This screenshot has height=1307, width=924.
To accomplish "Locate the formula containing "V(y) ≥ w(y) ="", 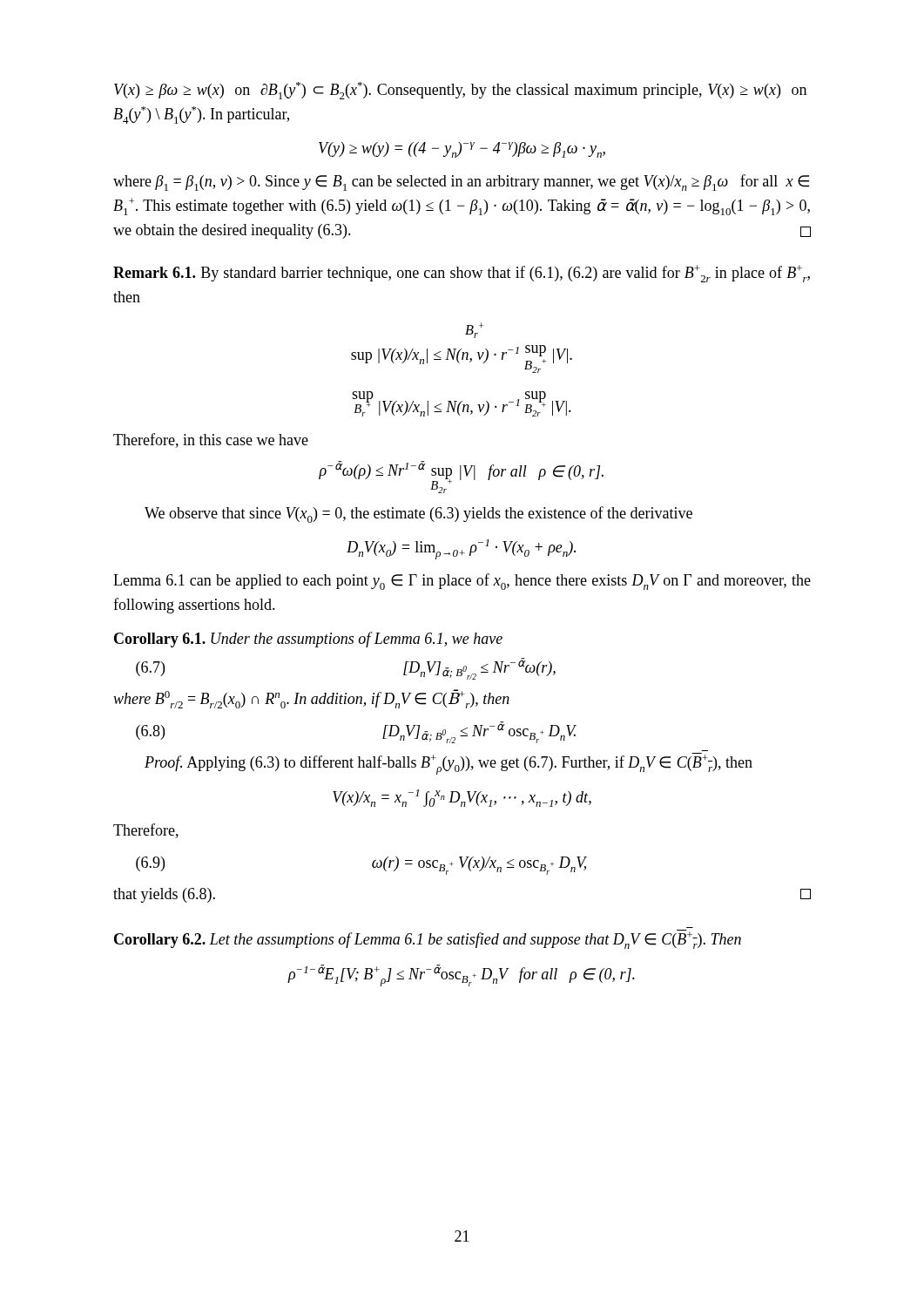I will tap(462, 148).
